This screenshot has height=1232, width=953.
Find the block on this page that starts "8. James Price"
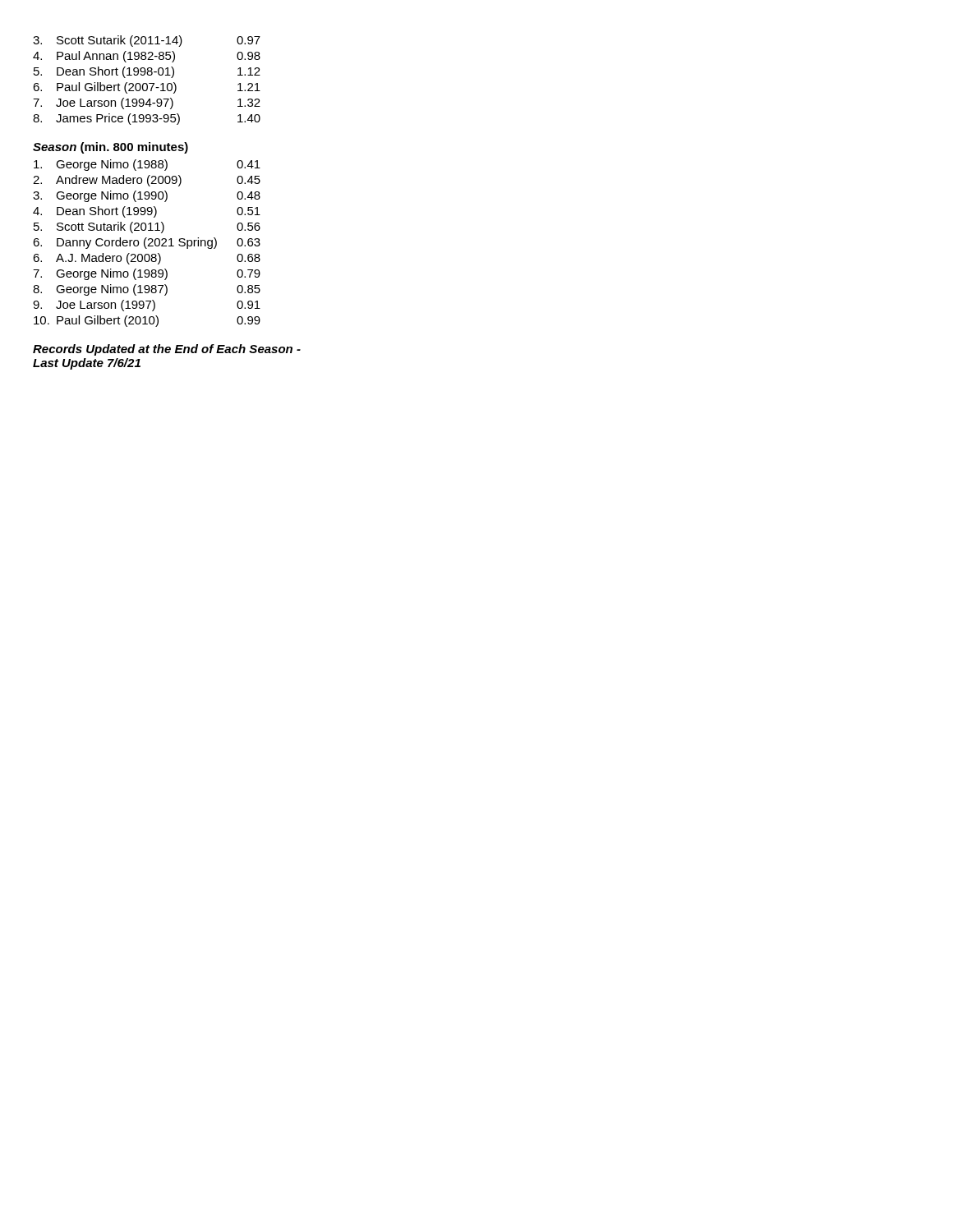[147, 118]
